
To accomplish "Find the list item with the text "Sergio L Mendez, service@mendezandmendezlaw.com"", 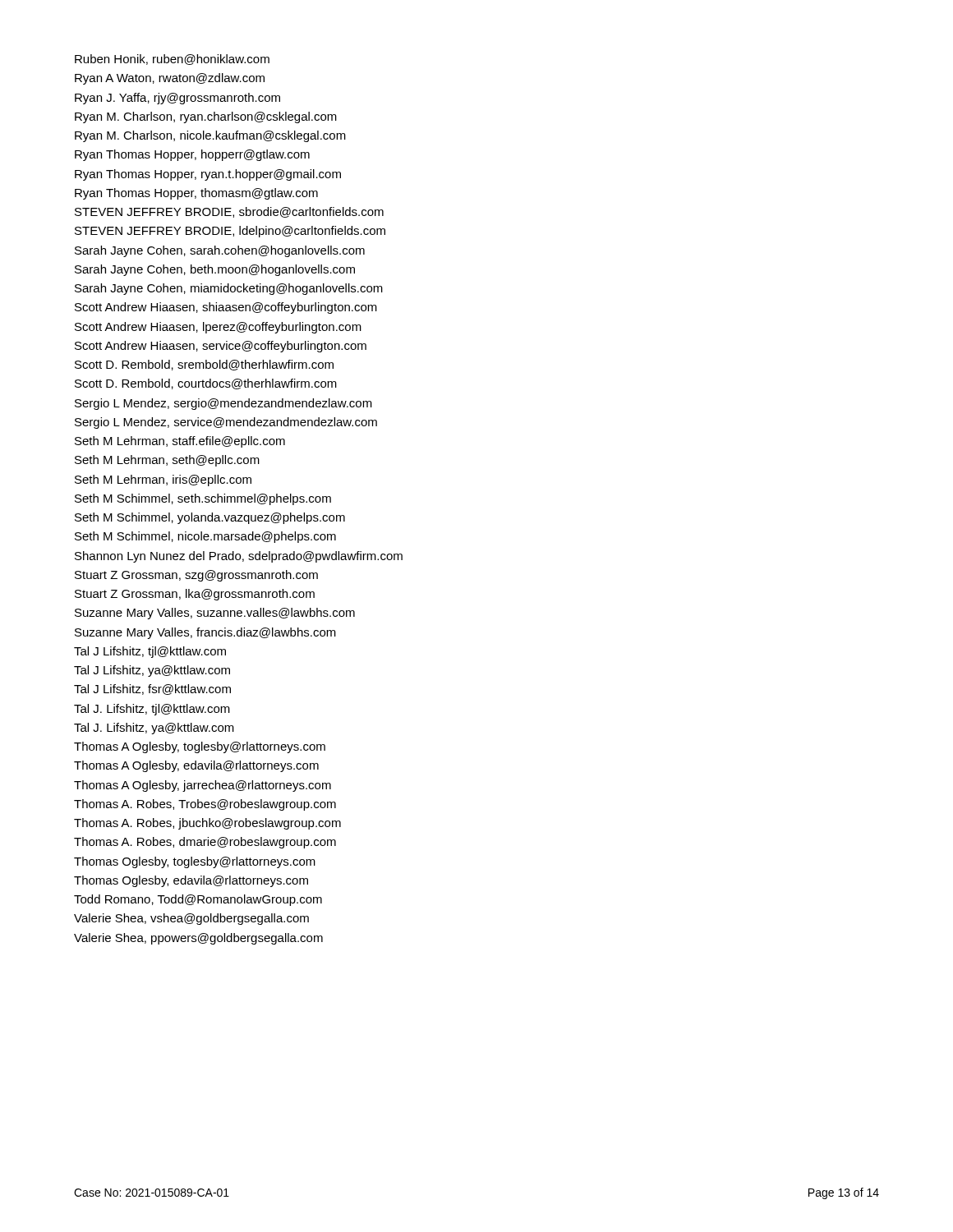I will pos(226,422).
